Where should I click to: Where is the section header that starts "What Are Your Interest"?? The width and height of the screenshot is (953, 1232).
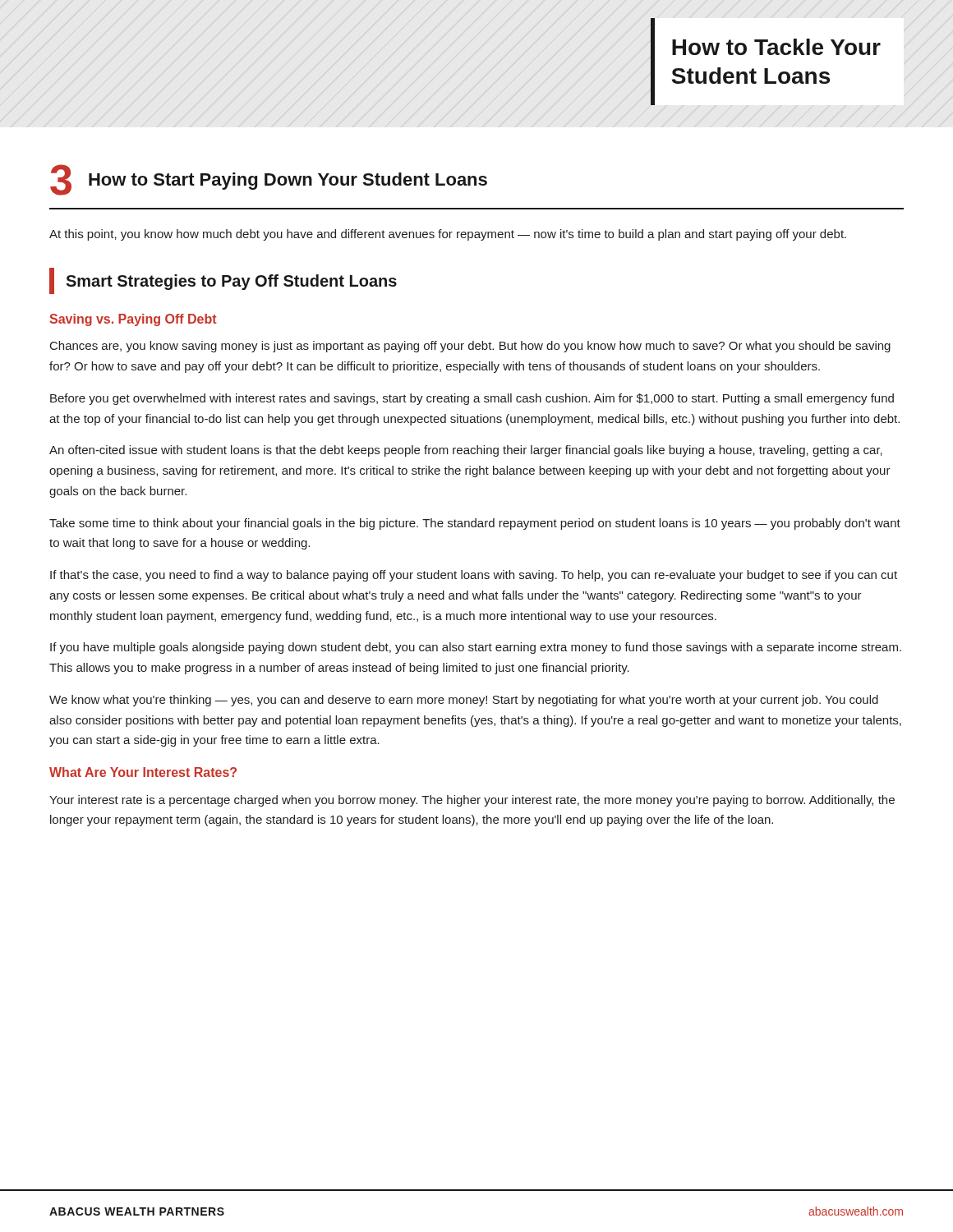coord(143,773)
